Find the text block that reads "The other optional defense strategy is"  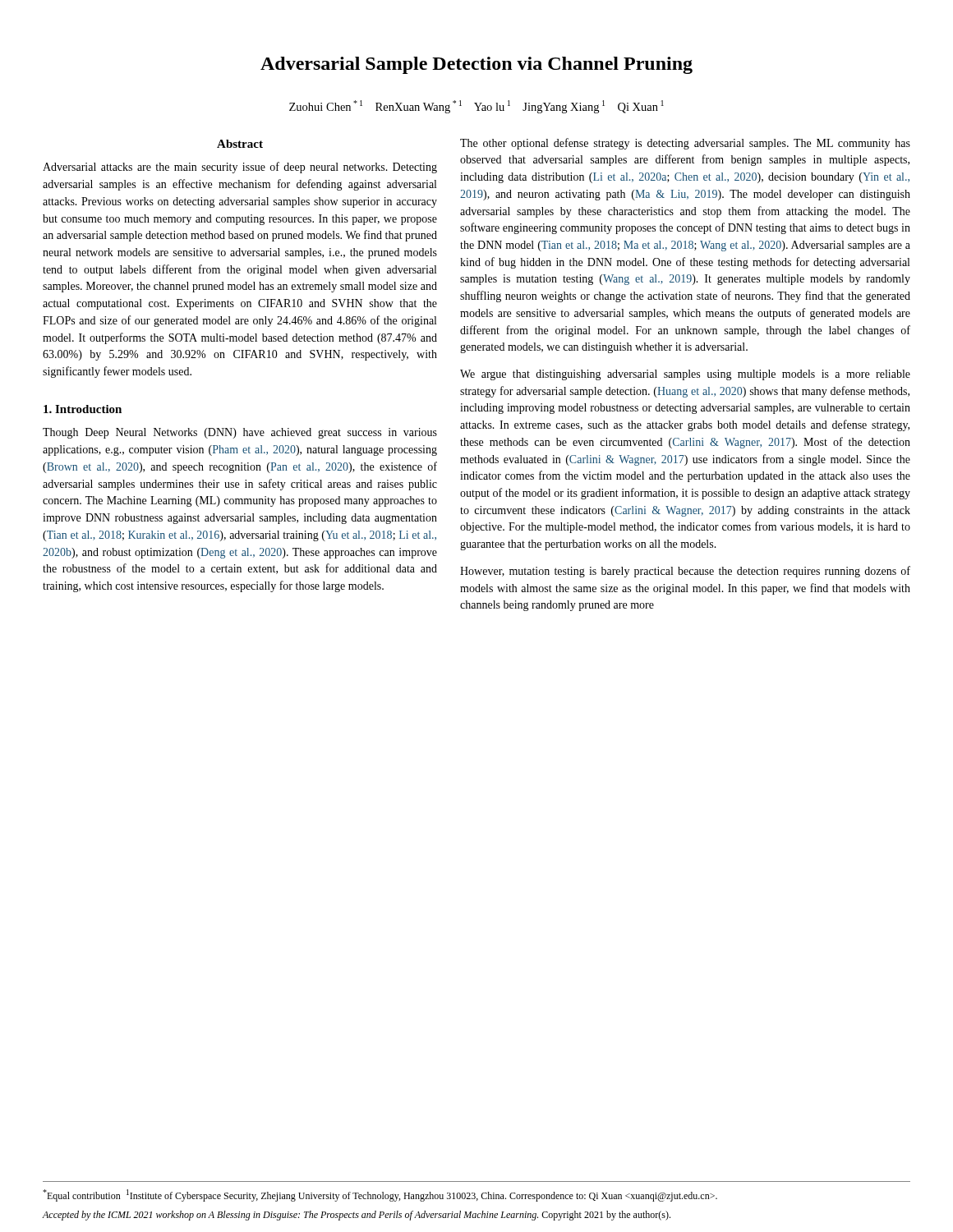point(685,245)
